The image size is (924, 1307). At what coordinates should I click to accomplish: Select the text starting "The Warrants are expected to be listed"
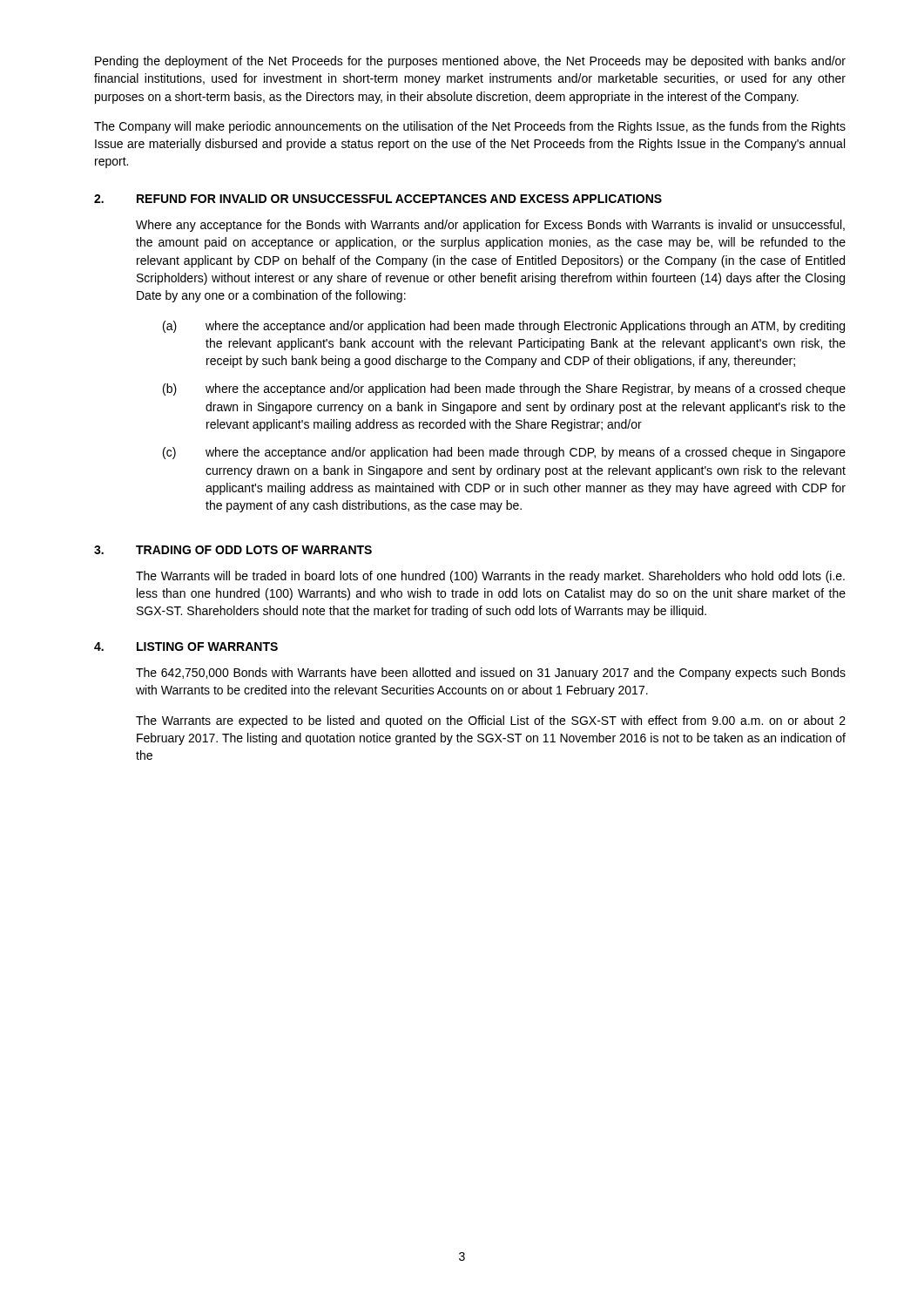(x=491, y=738)
